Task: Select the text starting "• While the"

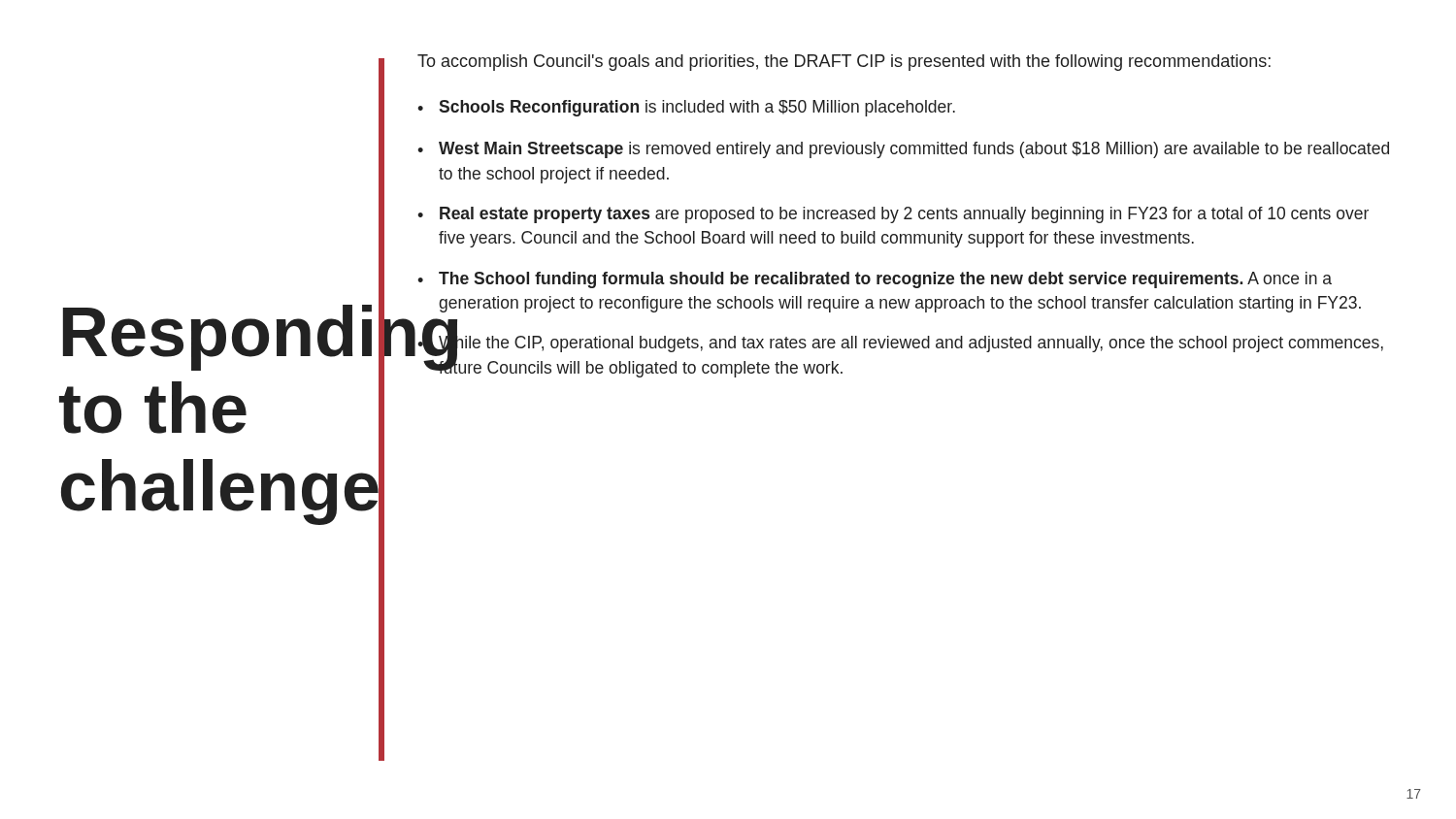Action: (908, 356)
